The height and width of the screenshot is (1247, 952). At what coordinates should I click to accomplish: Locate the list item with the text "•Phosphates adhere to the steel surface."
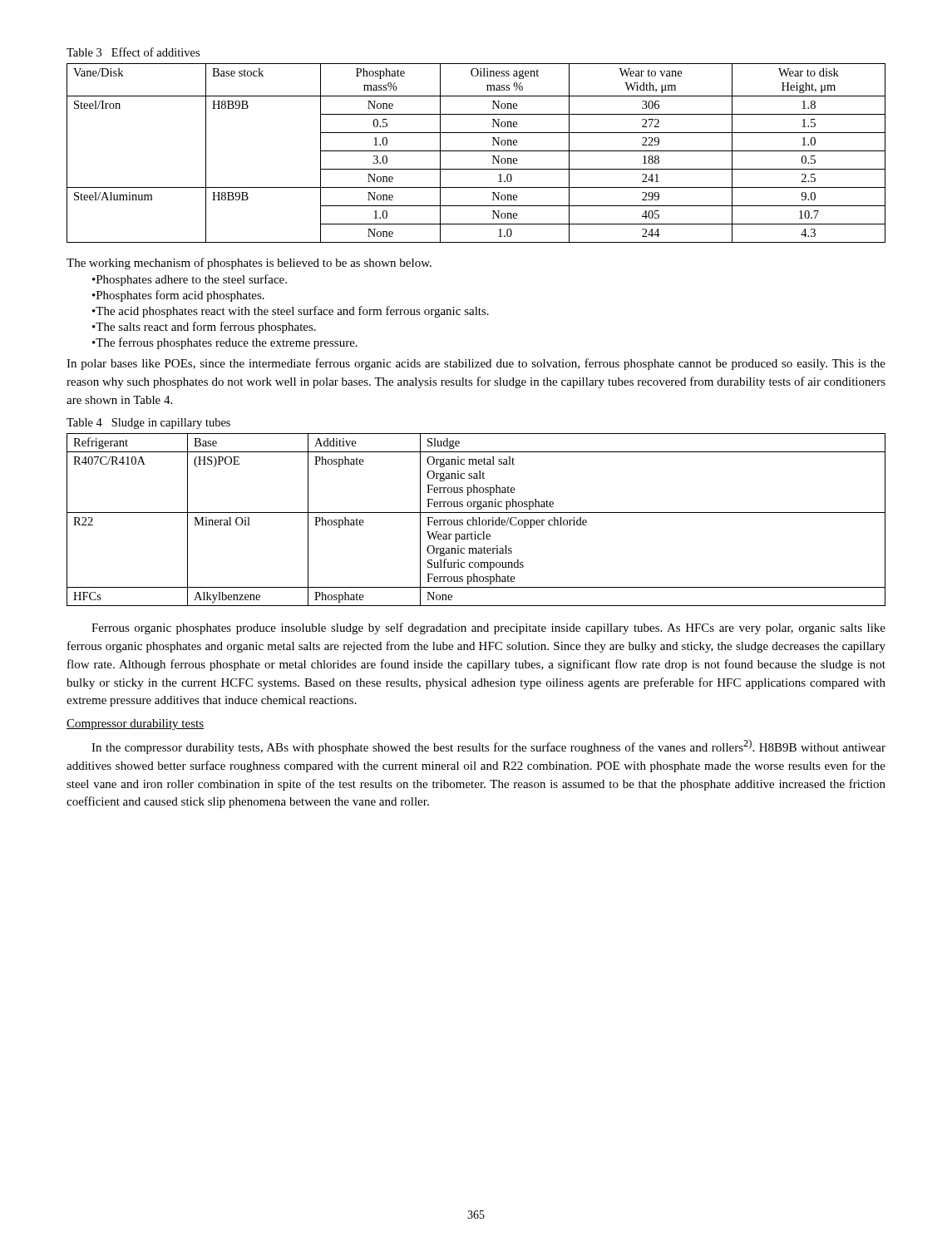tap(190, 279)
